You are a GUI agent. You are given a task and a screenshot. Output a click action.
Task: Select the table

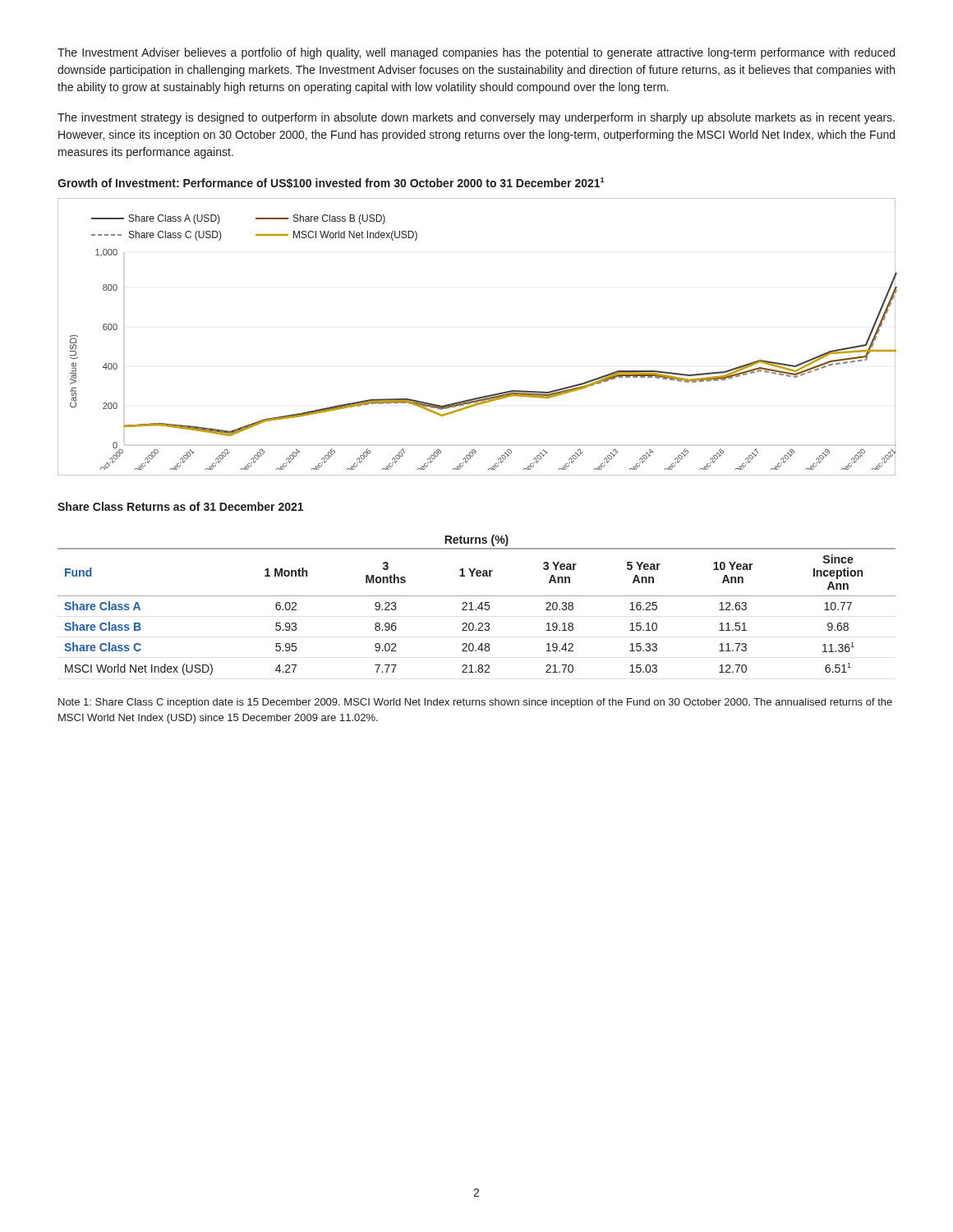pos(476,604)
